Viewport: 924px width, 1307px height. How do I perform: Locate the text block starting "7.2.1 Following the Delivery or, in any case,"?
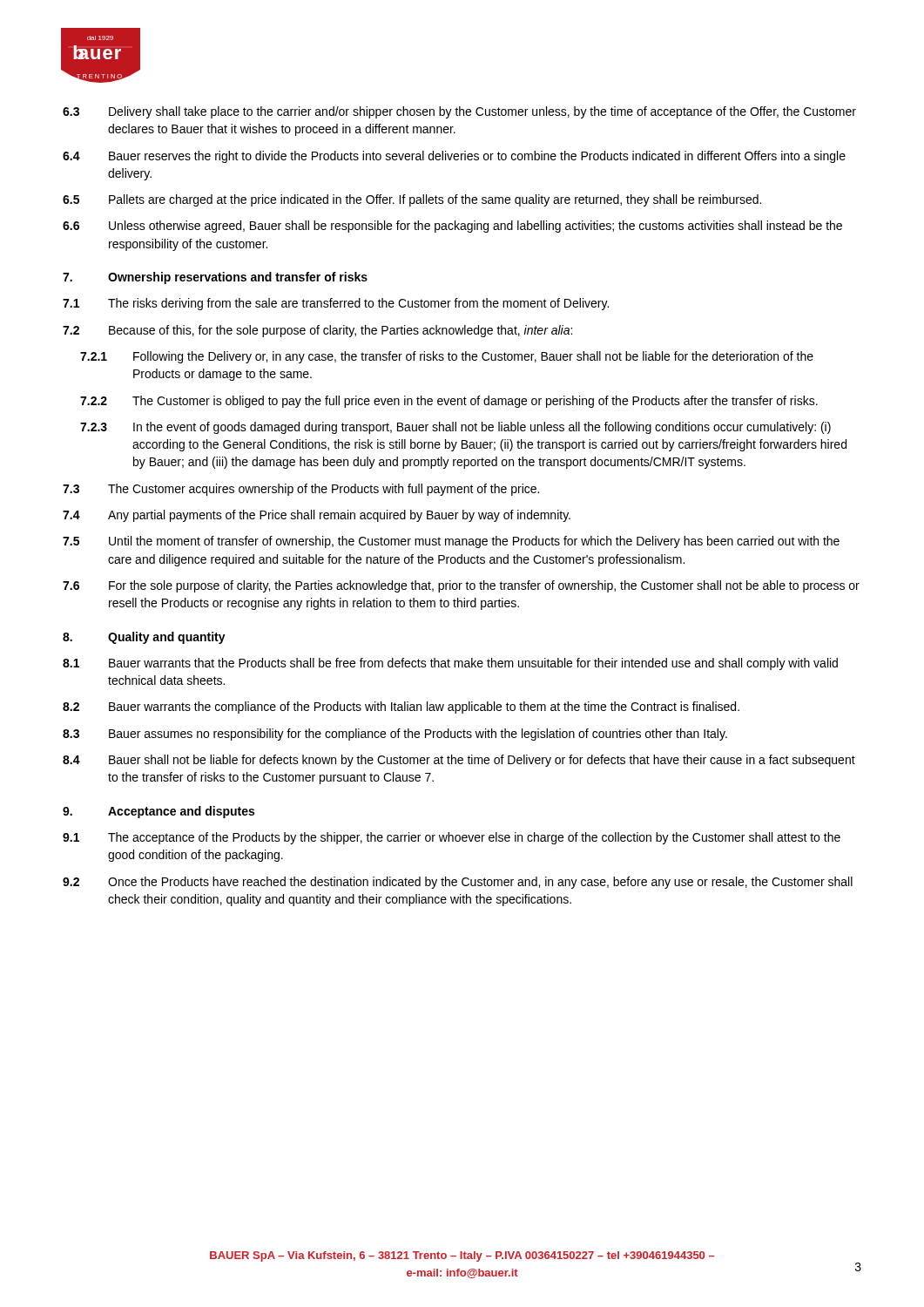click(x=471, y=365)
